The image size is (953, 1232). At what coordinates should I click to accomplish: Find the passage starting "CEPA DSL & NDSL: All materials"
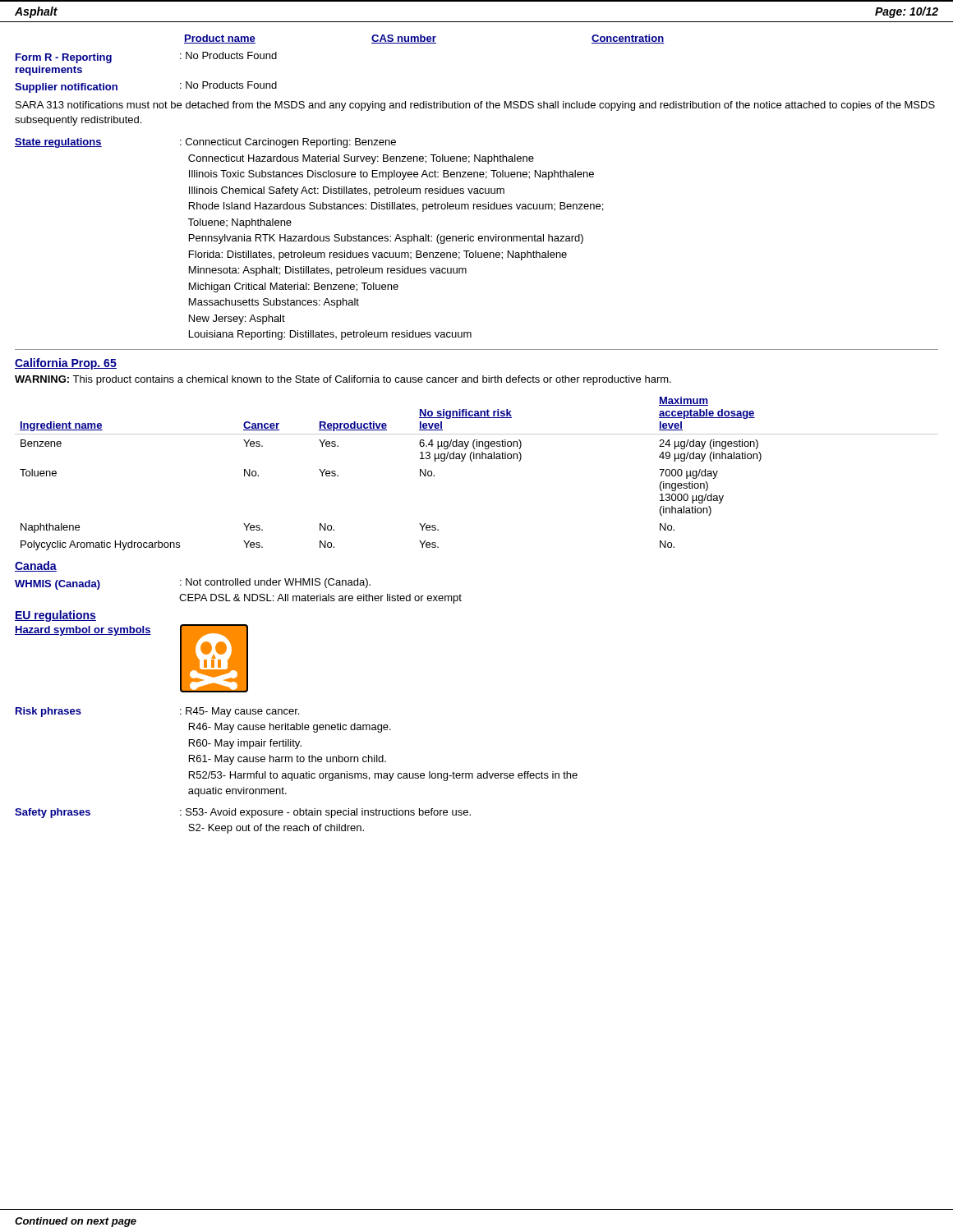pos(320,597)
